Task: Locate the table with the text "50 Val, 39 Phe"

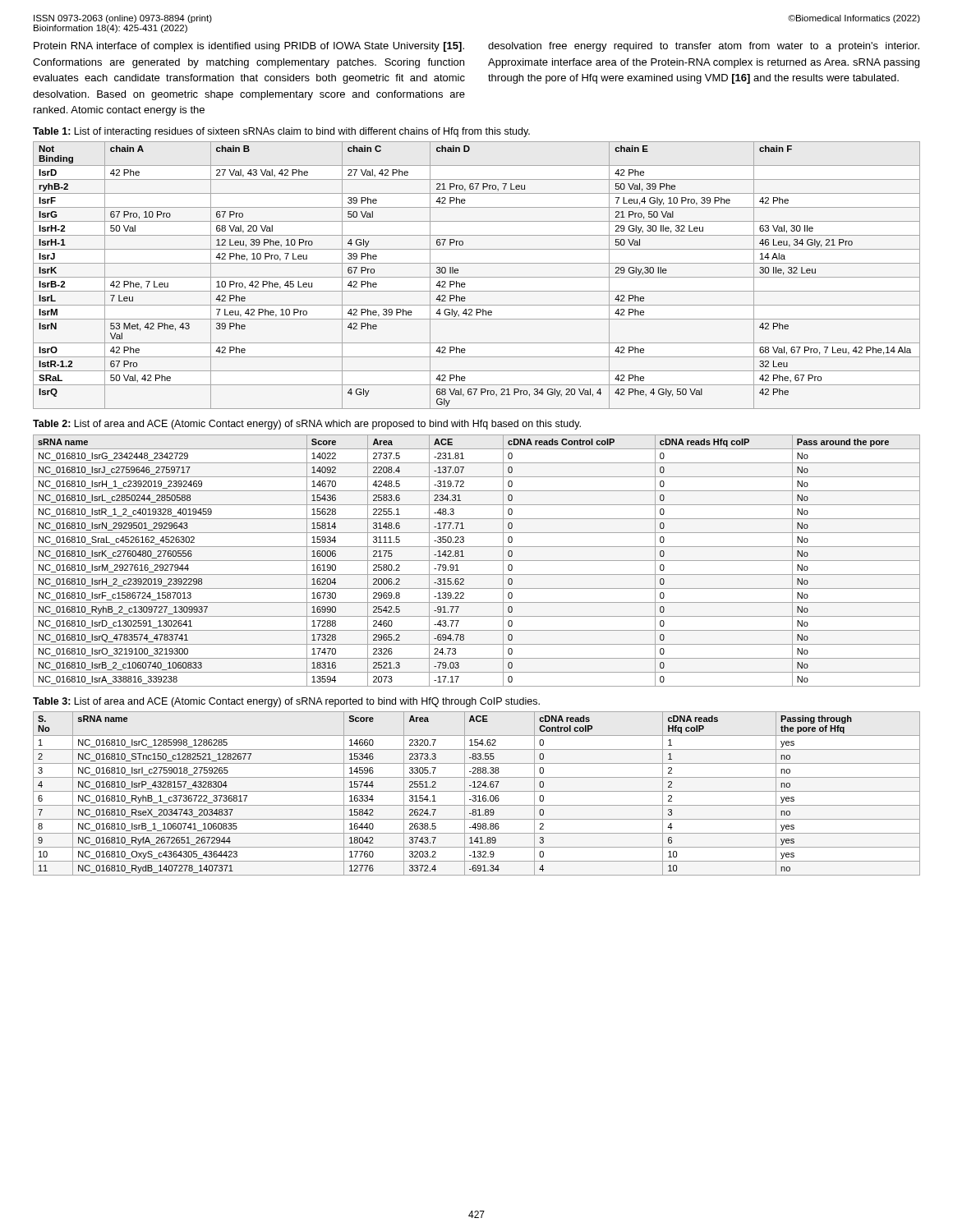Action: 476,275
